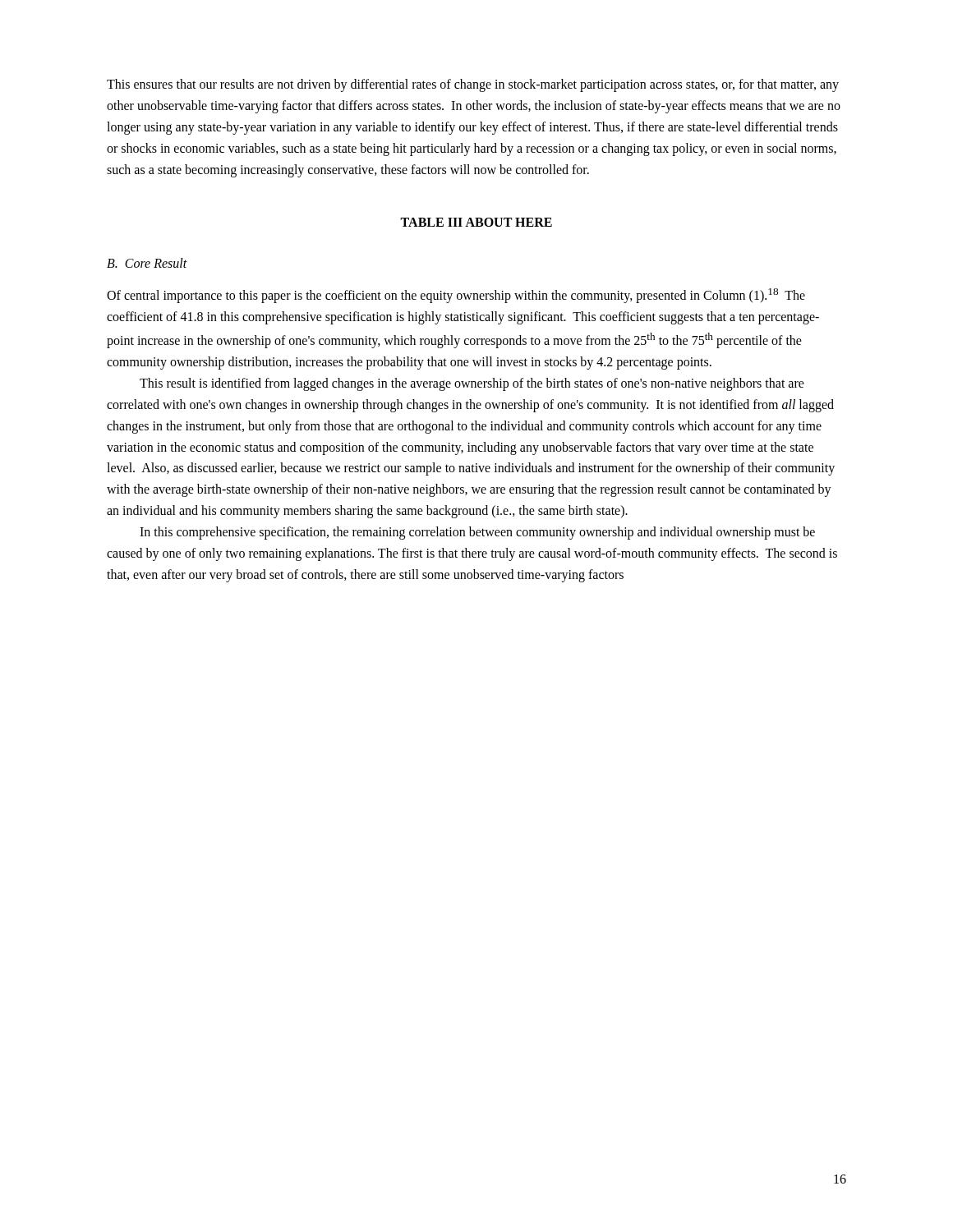Where is the passage that starts "This ensures that our results are not"?
953x1232 pixels.
[474, 127]
